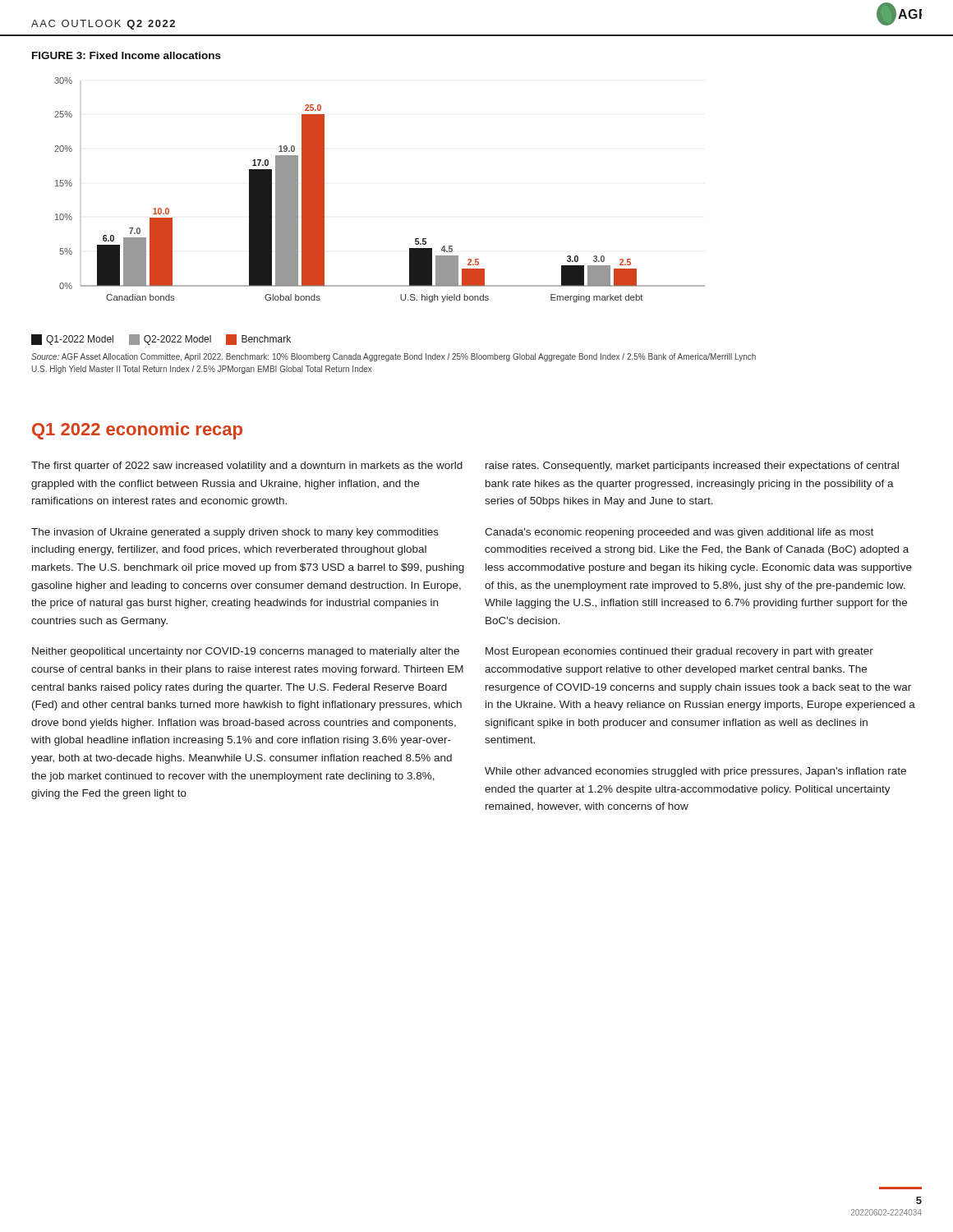
Task: Navigate to the passage starting "Source: AGF Asset Allocation Committee,"
Action: (x=394, y=363)
